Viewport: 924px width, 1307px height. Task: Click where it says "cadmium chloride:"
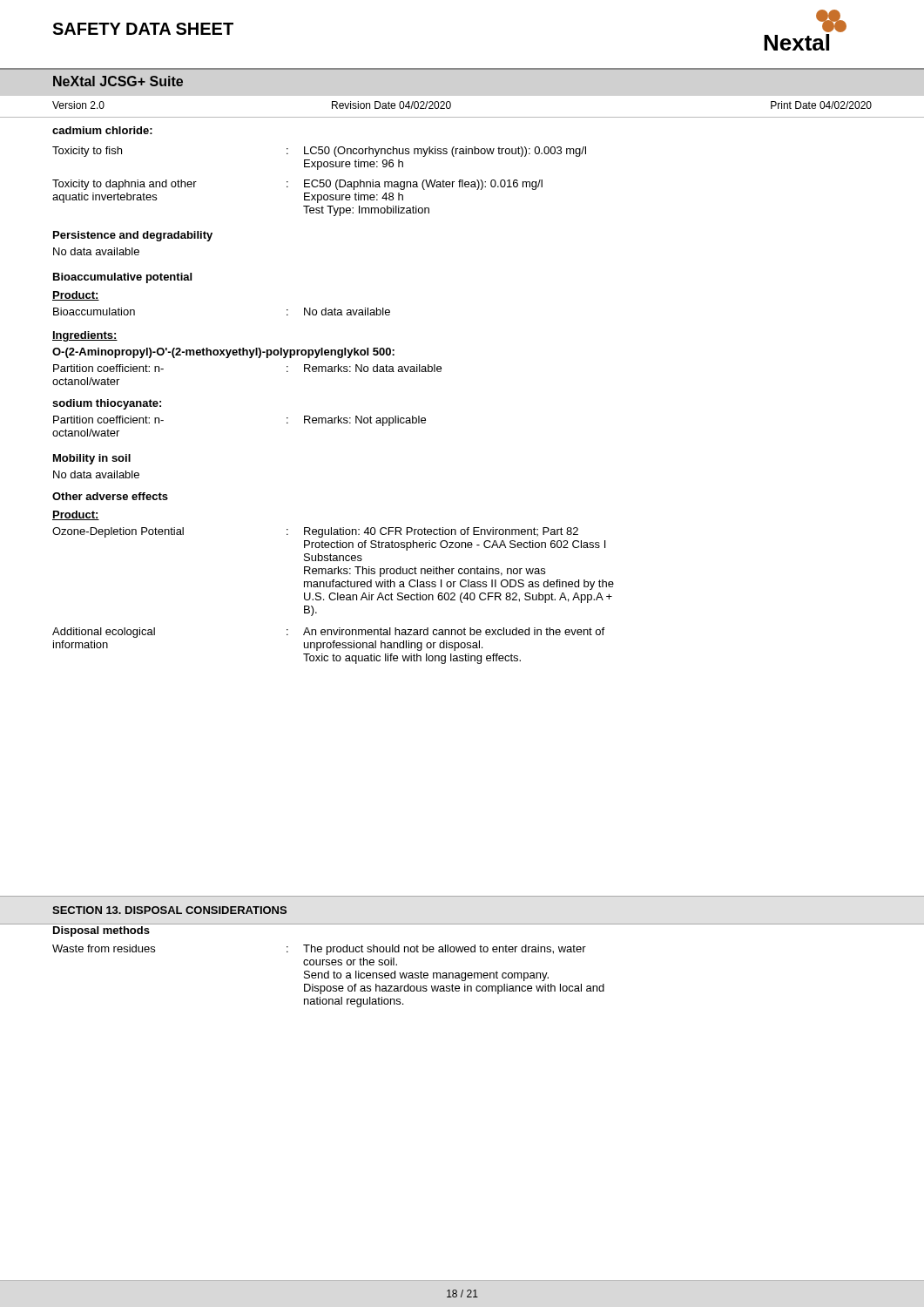(x=103, y=130)
